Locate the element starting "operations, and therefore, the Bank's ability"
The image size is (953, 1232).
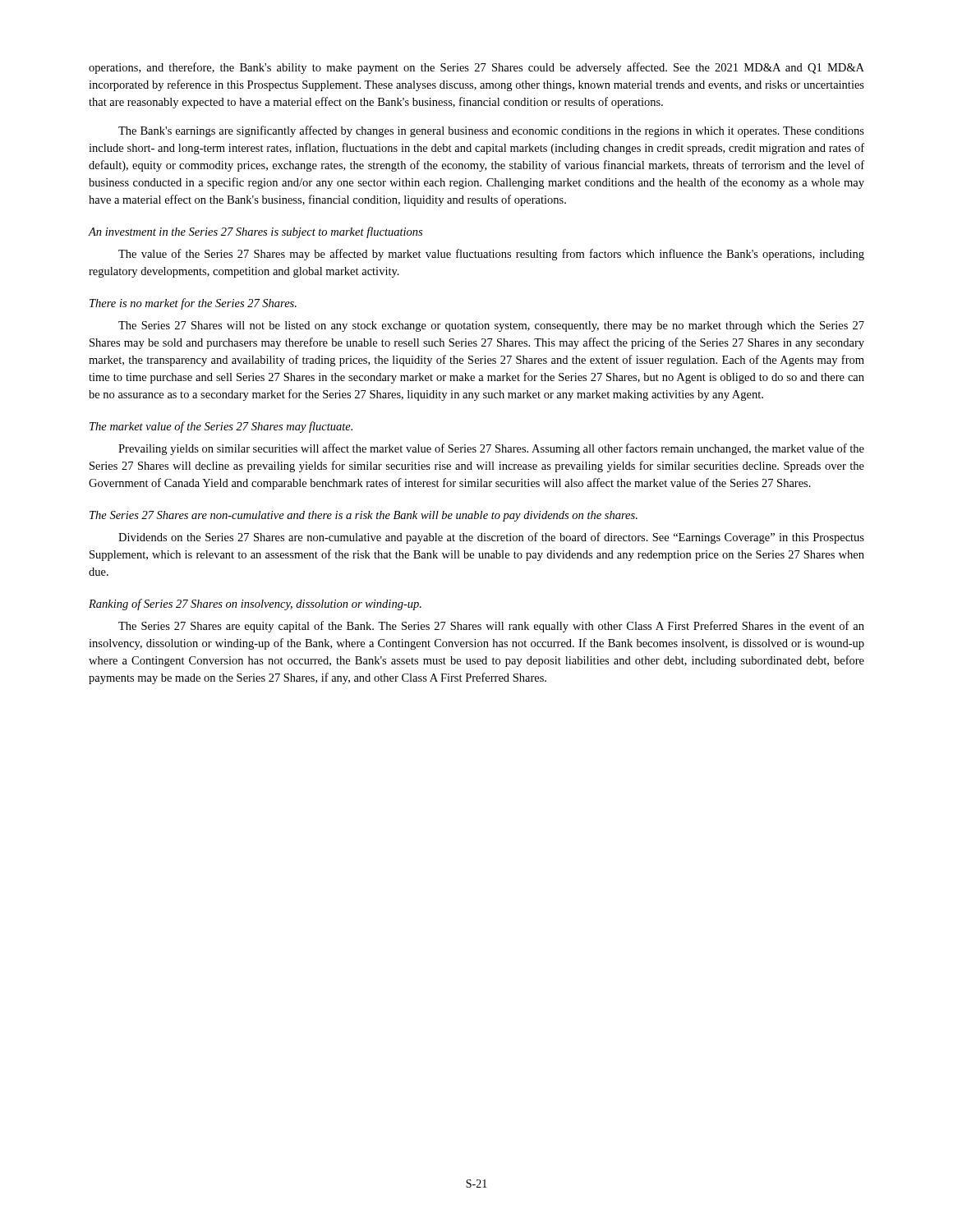pyautogui.click(x=476, y=85)
